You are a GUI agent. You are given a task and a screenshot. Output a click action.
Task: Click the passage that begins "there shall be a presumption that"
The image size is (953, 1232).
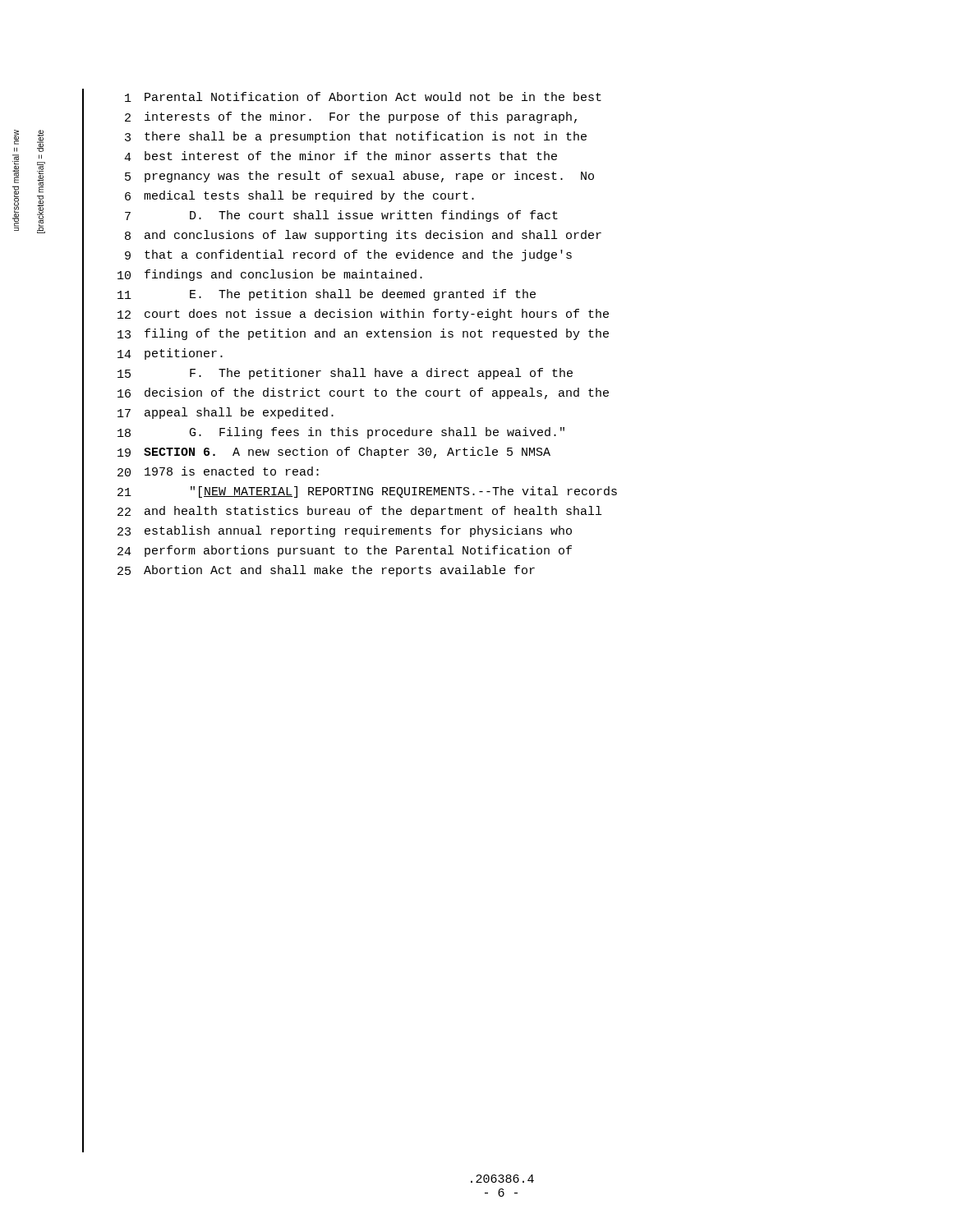point(366,138)
